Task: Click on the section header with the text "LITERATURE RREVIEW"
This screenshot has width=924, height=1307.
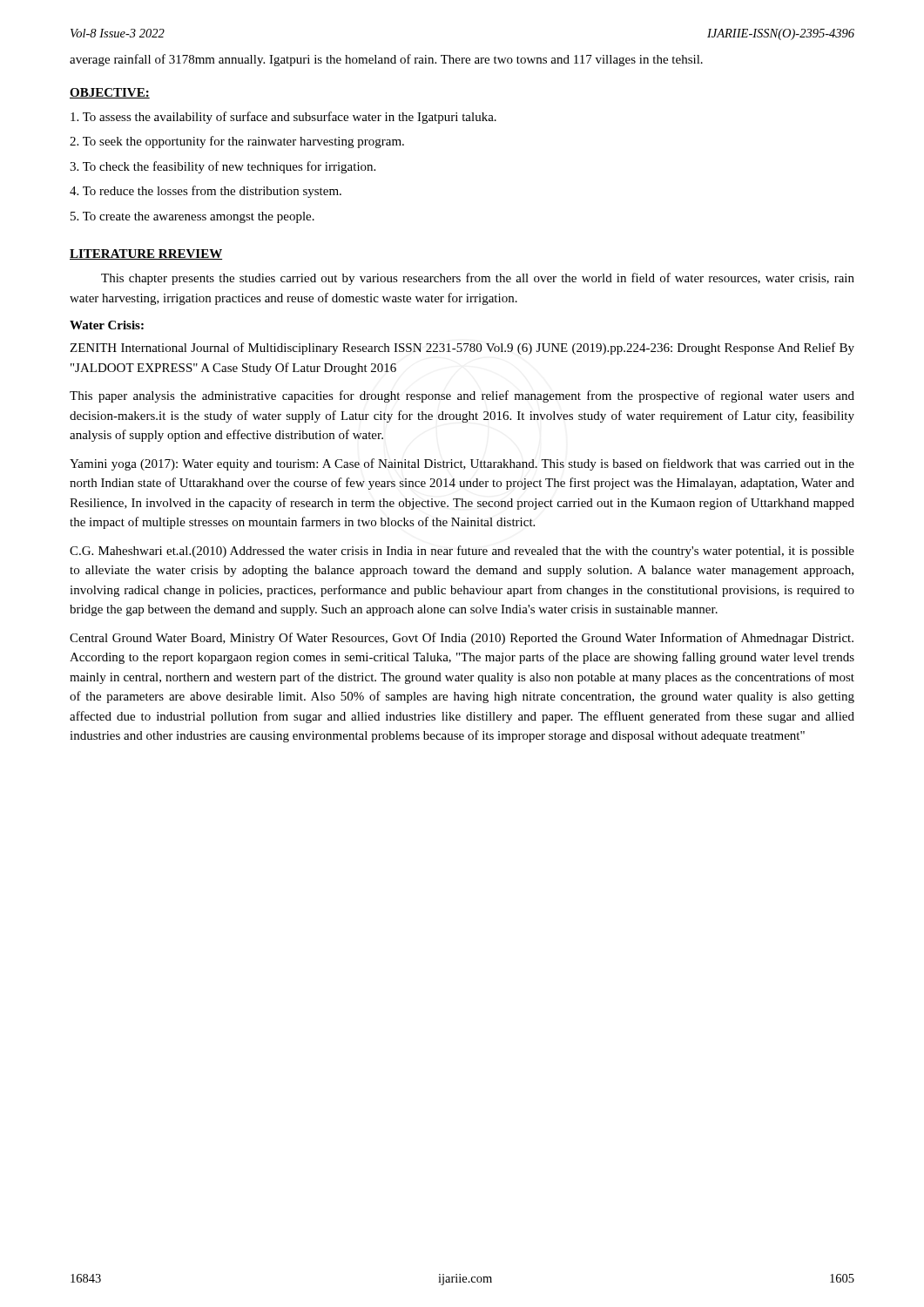Action: (146, 254)
